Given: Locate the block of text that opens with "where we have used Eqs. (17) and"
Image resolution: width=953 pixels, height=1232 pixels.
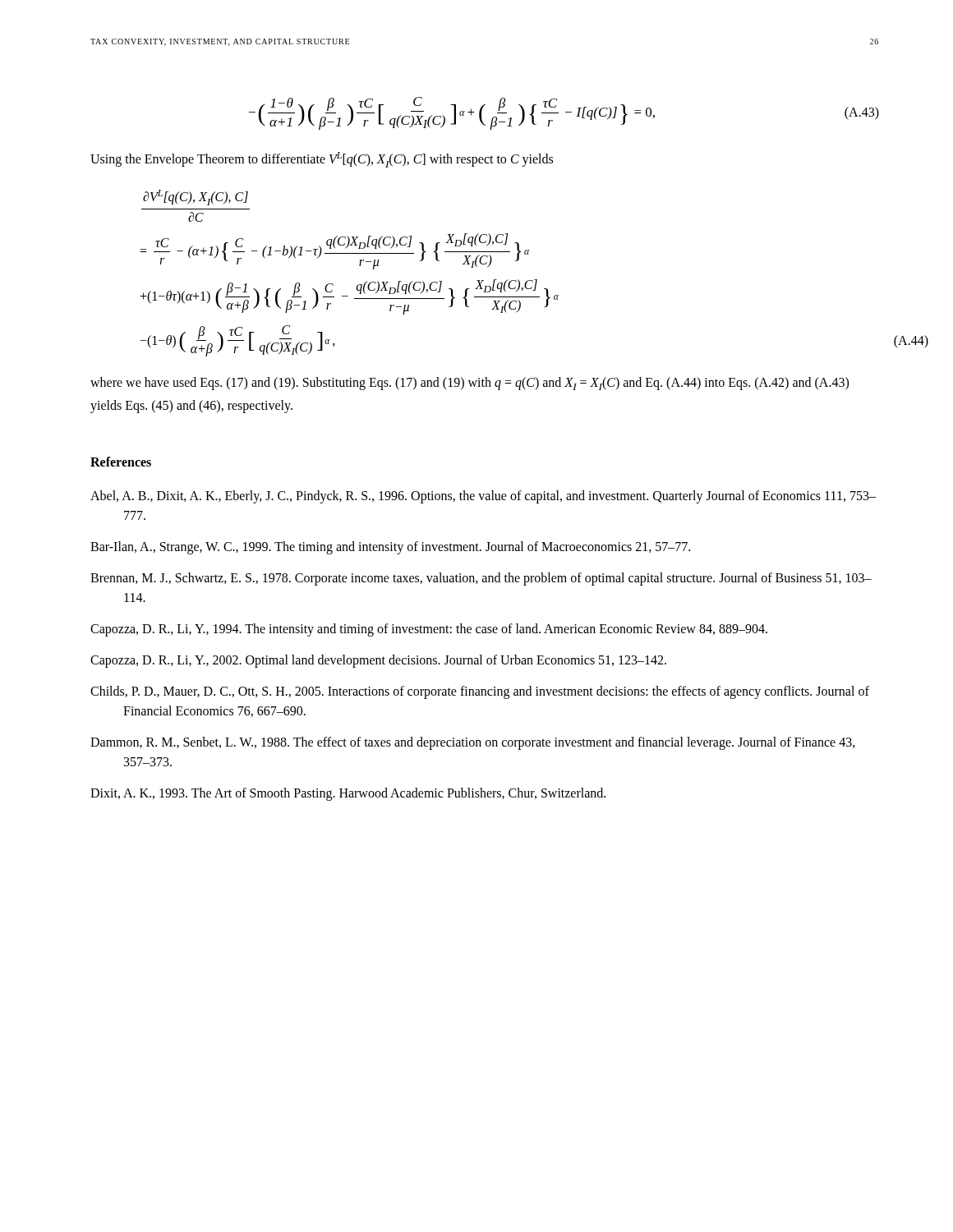Looking at the screenshot, I should click(470, 394).
